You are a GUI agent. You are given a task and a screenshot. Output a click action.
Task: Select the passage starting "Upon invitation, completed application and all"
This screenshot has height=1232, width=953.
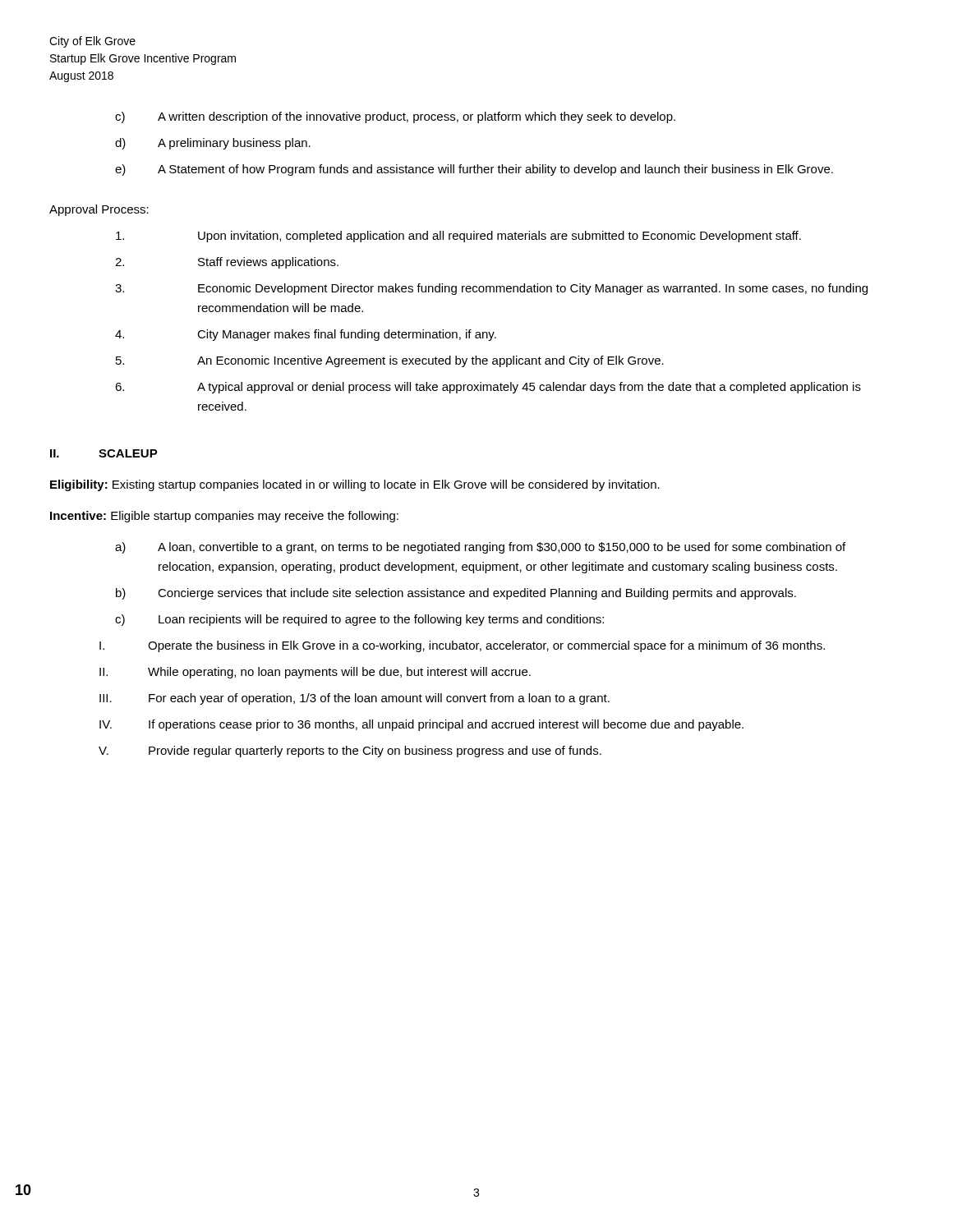coord(476,236)
